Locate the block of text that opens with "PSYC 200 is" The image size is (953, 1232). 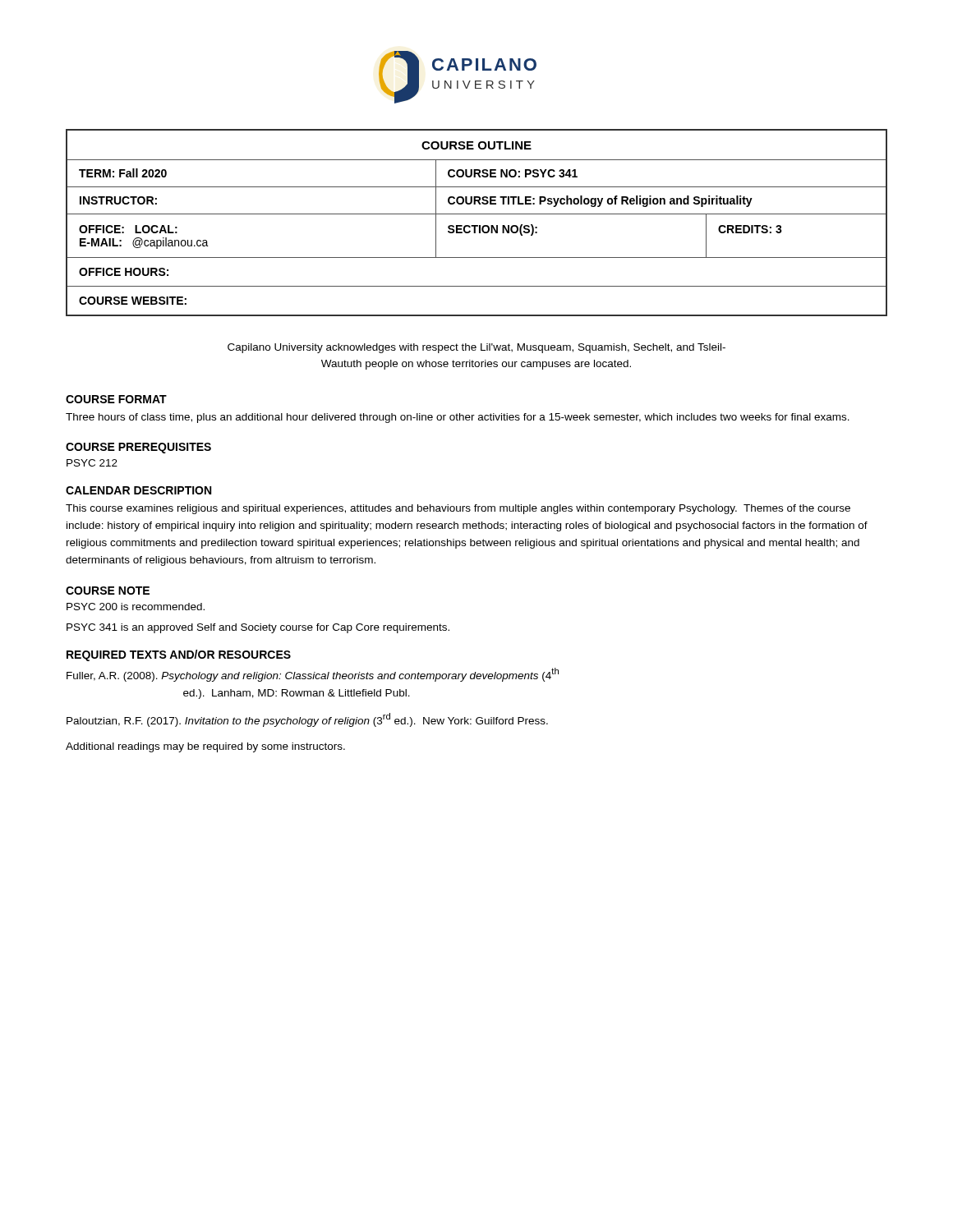pos(136,607)
